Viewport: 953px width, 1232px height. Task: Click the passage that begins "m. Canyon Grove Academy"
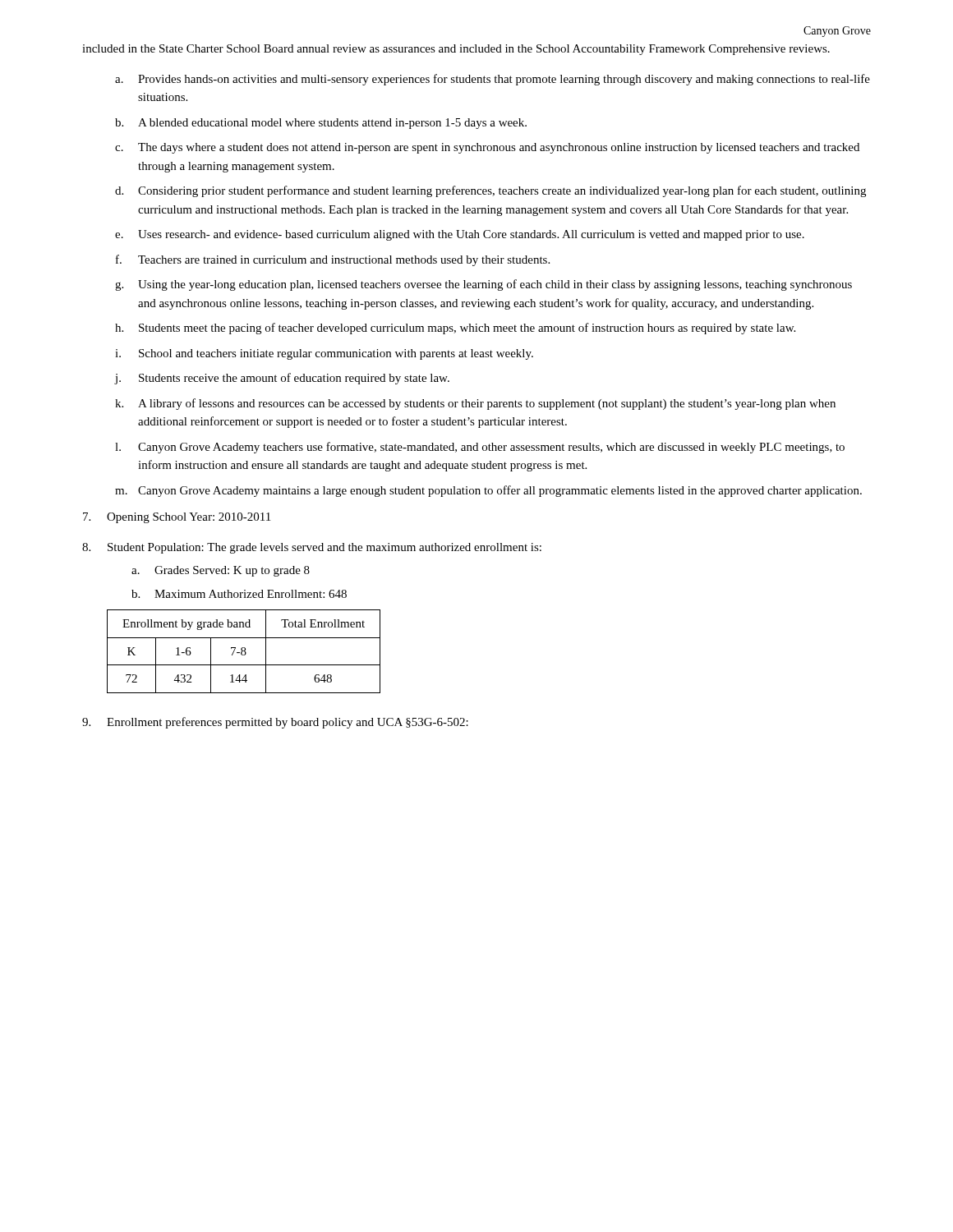coord(493,490)
